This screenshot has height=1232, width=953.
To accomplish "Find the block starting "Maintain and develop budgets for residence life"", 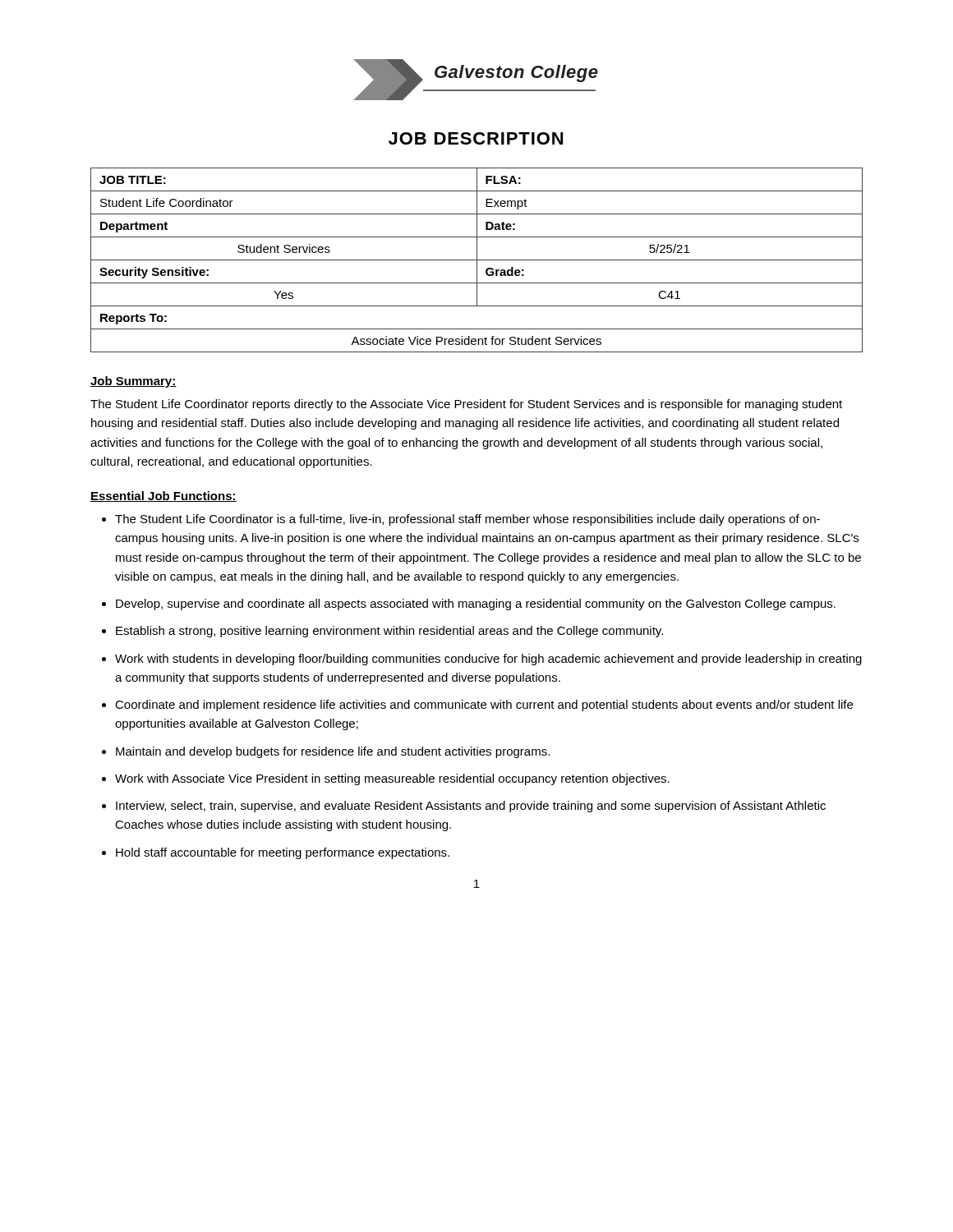I will (333, 751).
